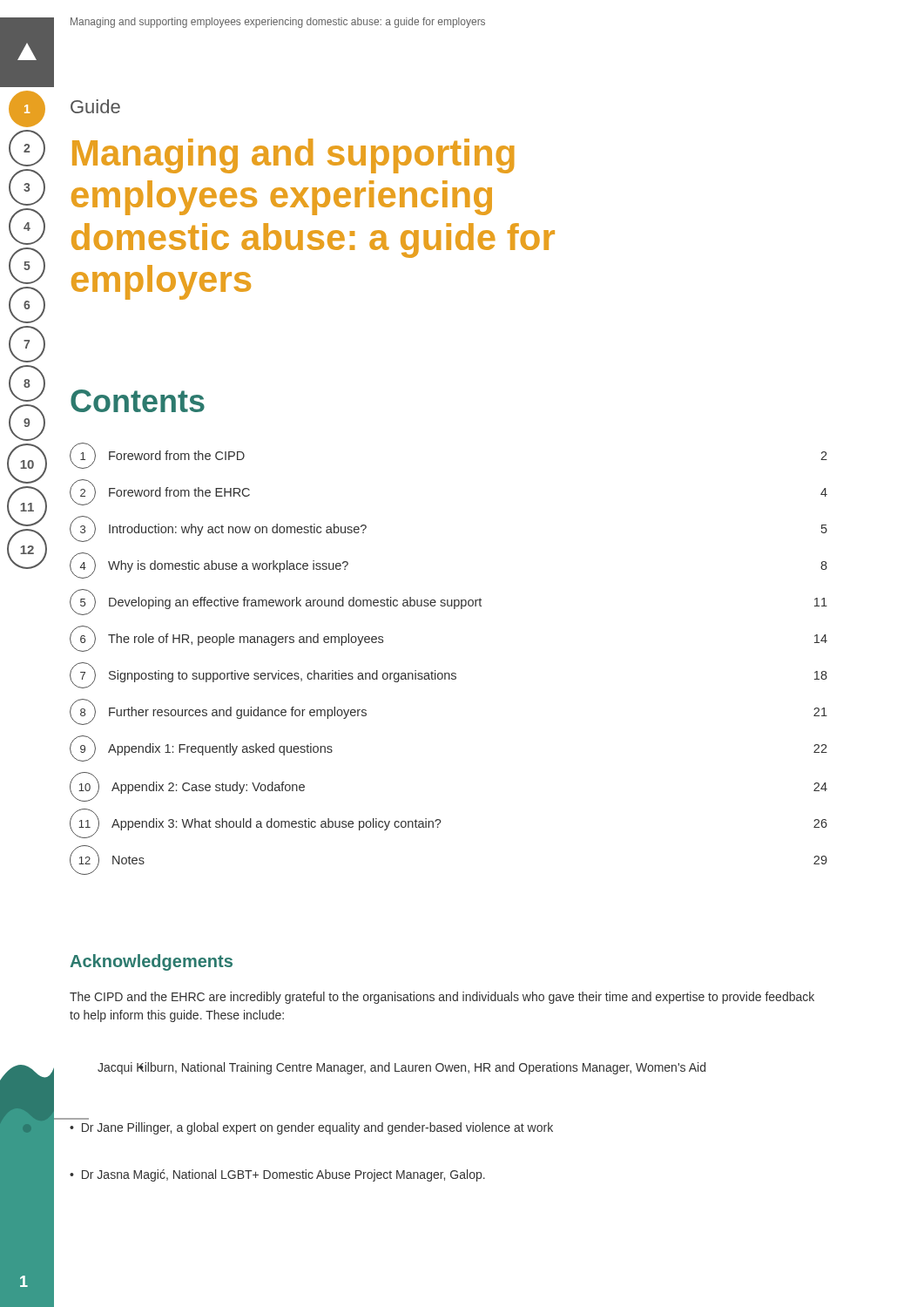The height and width of the screenshot is (1307, 924).
Task: Select the block starting "5 Developing an effective framework around domestic abuse"
Action: pos(449,602)
